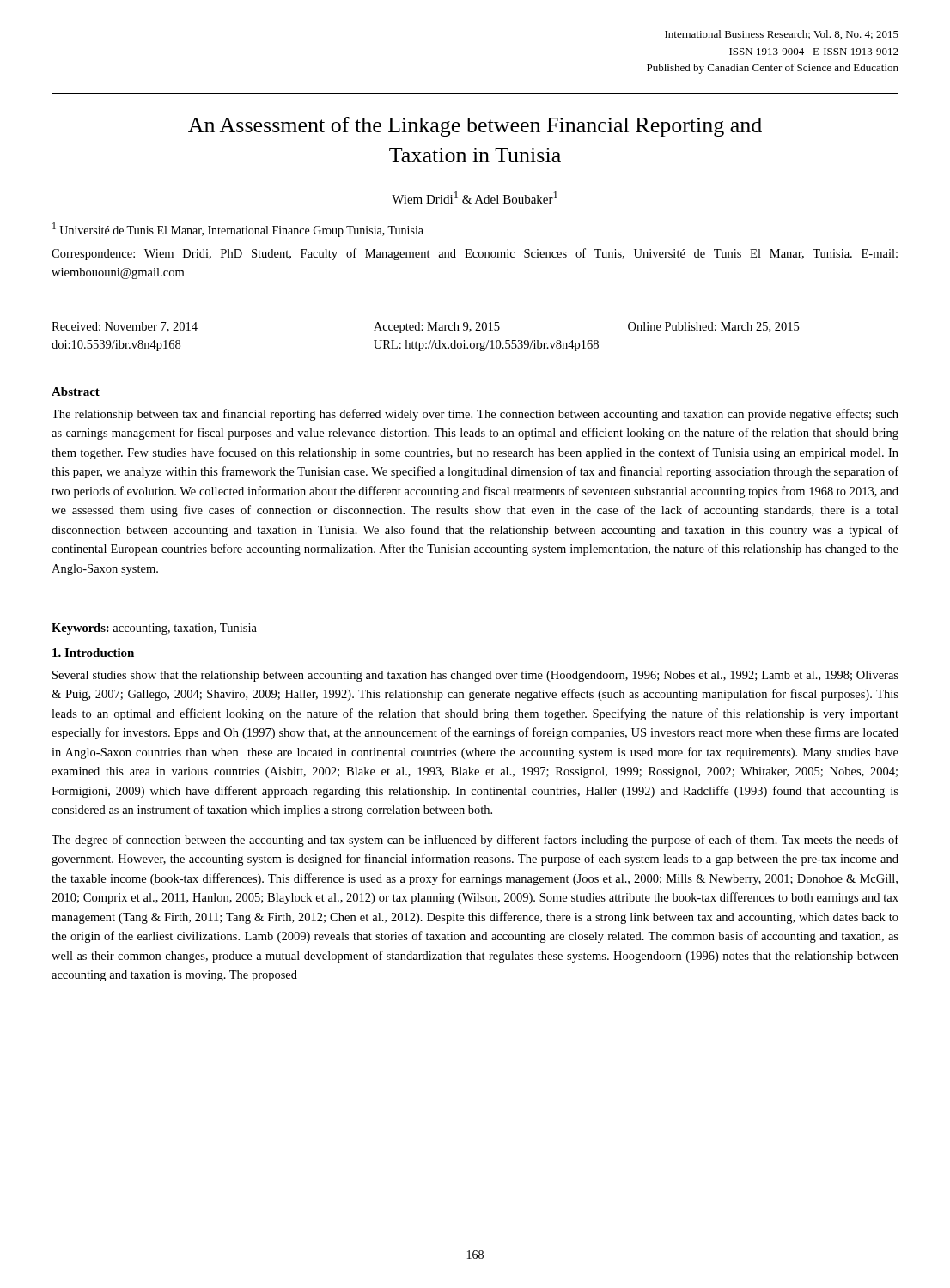The image size is (950, 1288).
Task: Locate the section header that opens with "Abstract The relationship"
Action: click(x=475, y=481)
